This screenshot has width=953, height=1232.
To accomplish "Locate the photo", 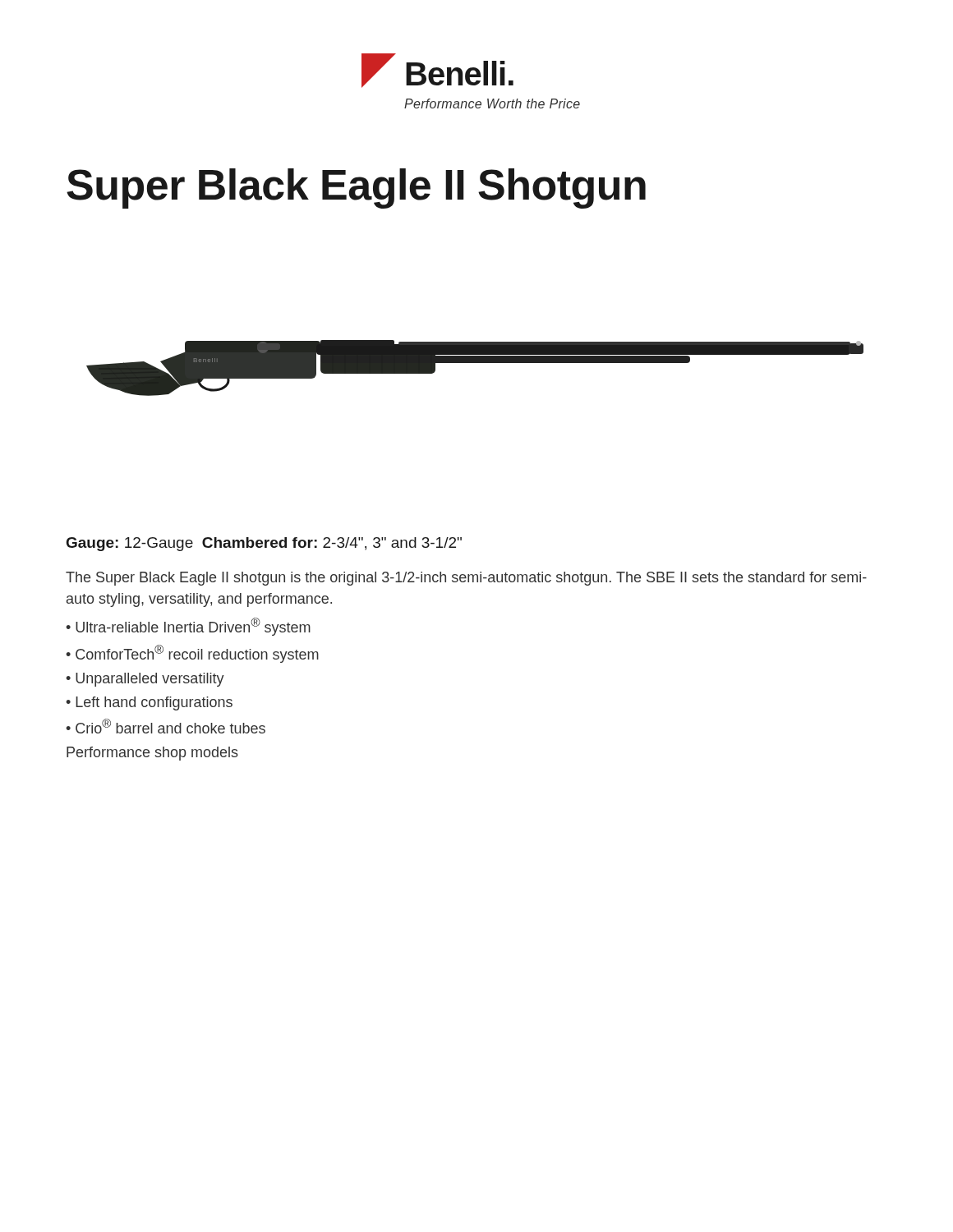I will 476,341.
